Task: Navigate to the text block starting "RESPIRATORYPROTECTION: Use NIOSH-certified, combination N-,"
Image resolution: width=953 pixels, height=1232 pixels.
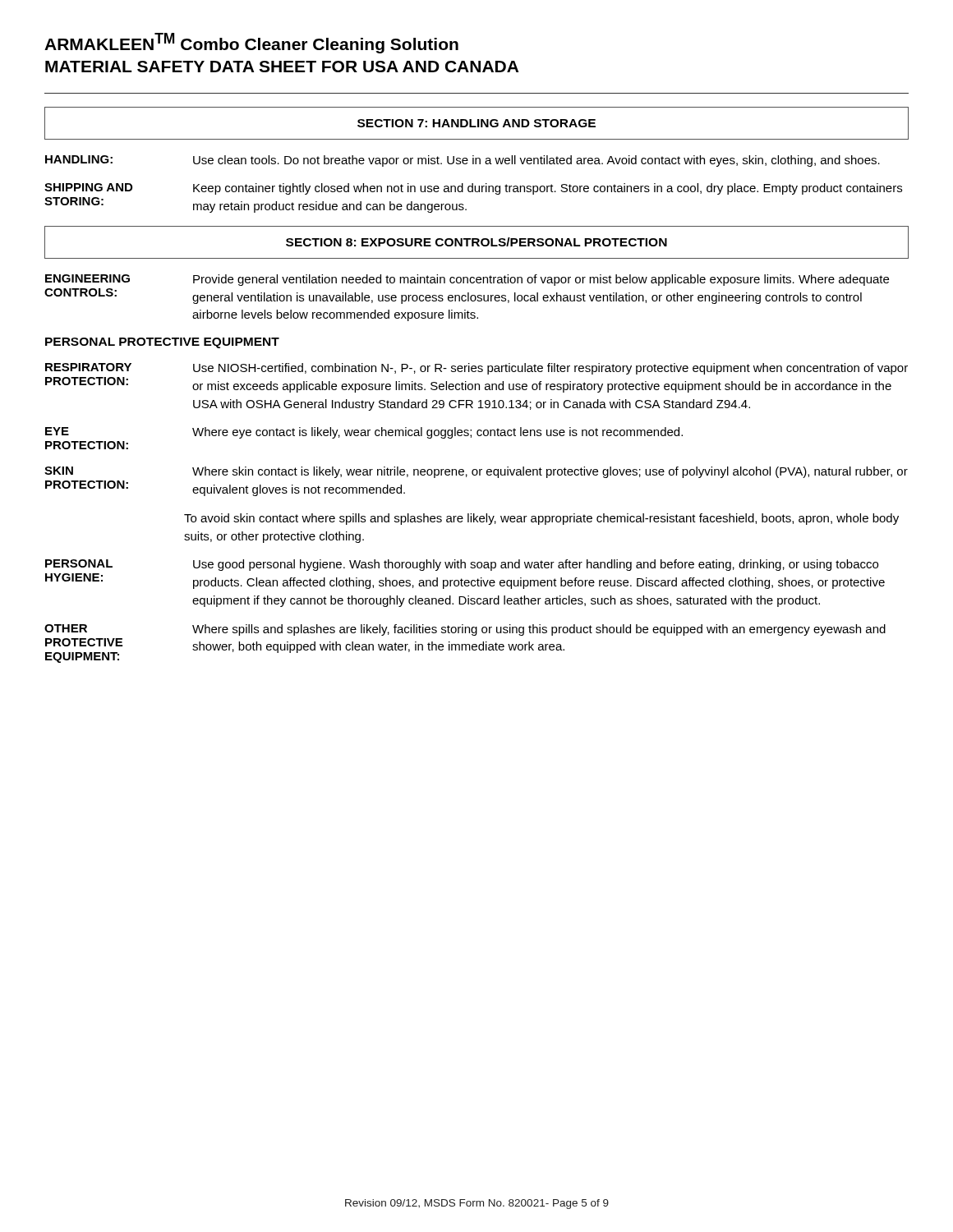Action: [476, 386]
